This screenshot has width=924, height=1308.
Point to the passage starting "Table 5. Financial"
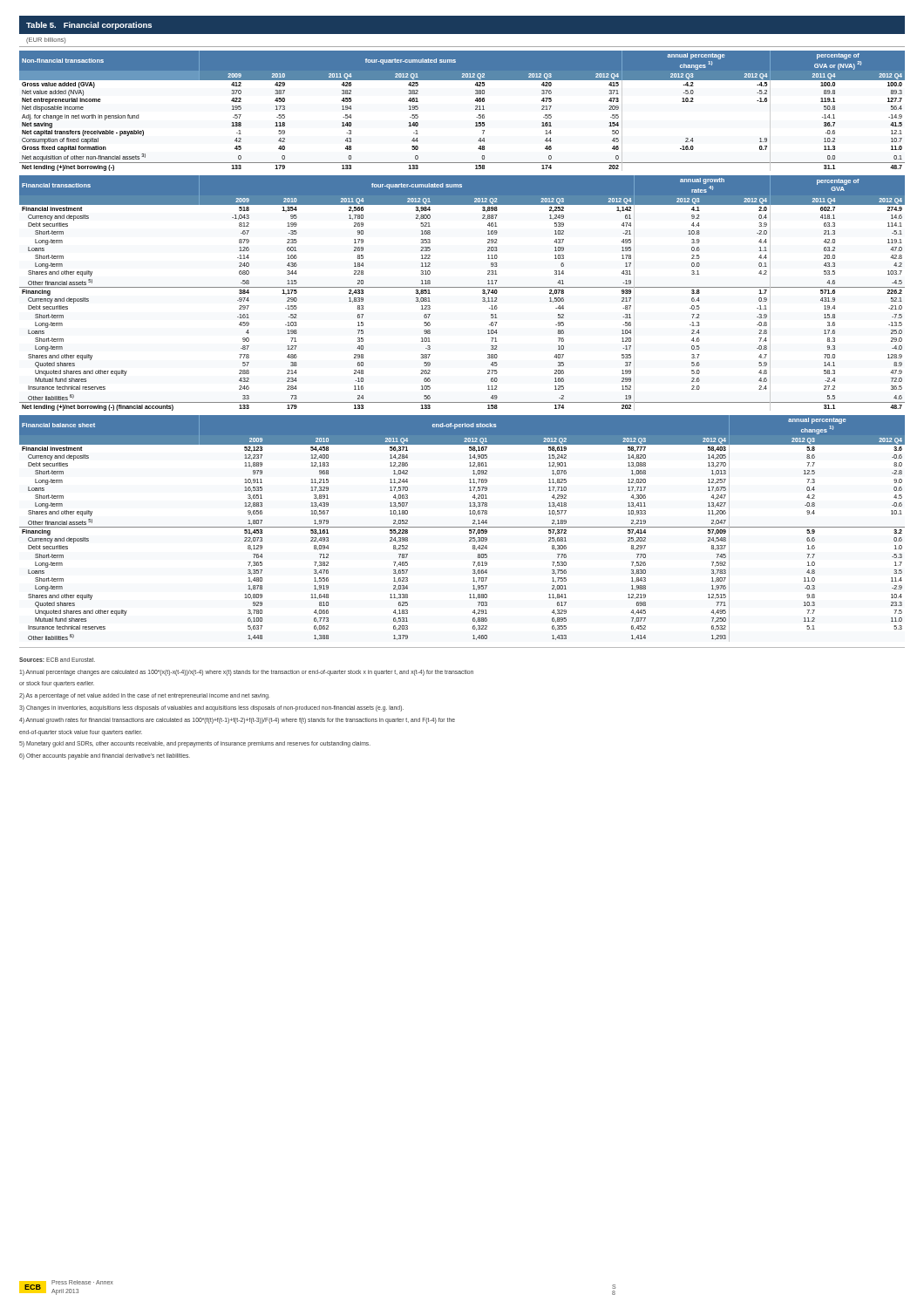pos(89,25)
